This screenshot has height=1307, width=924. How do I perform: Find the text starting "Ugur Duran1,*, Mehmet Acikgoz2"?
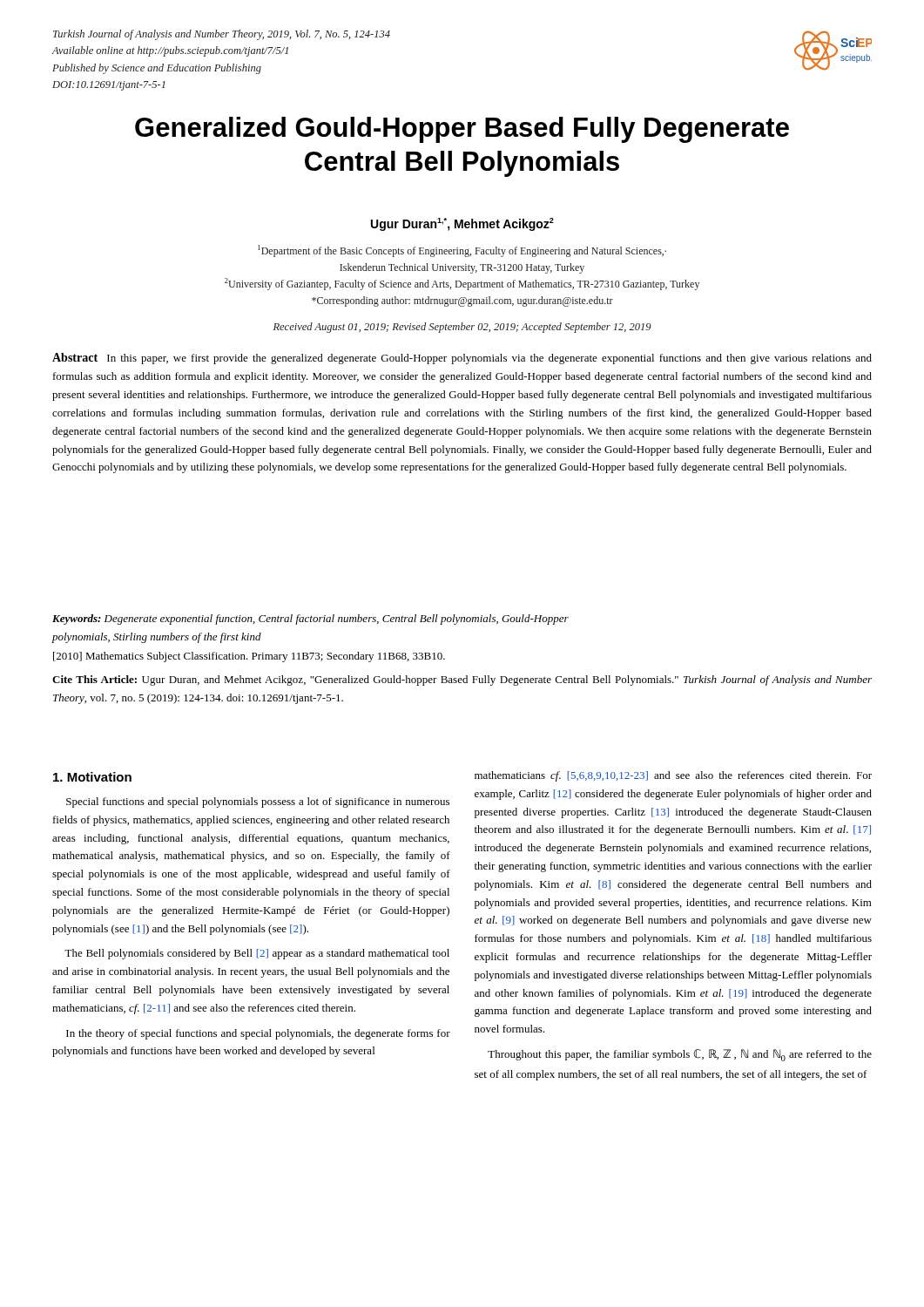point(462,224)
